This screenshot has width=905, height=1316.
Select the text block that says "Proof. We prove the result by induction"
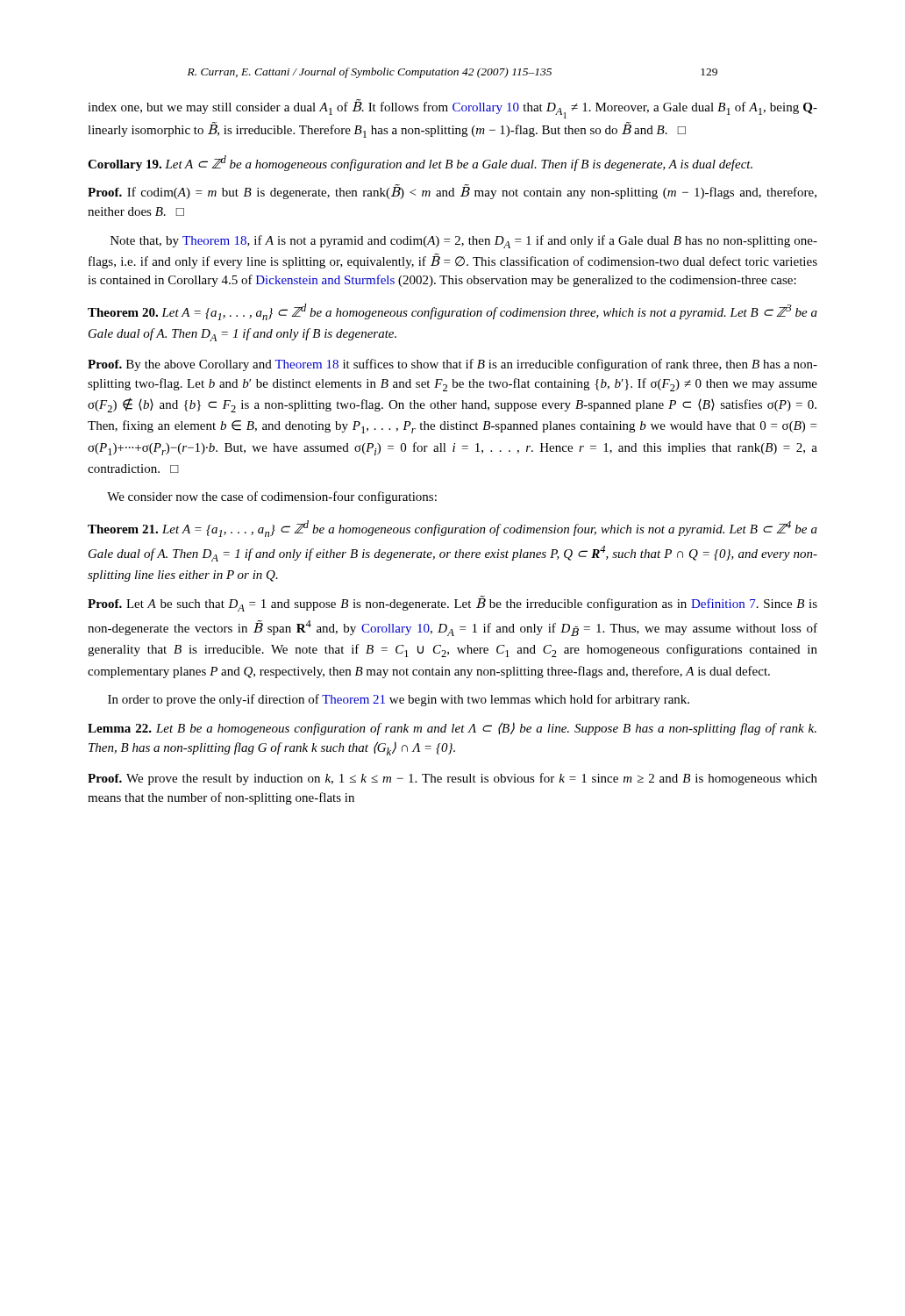[452, 788]
